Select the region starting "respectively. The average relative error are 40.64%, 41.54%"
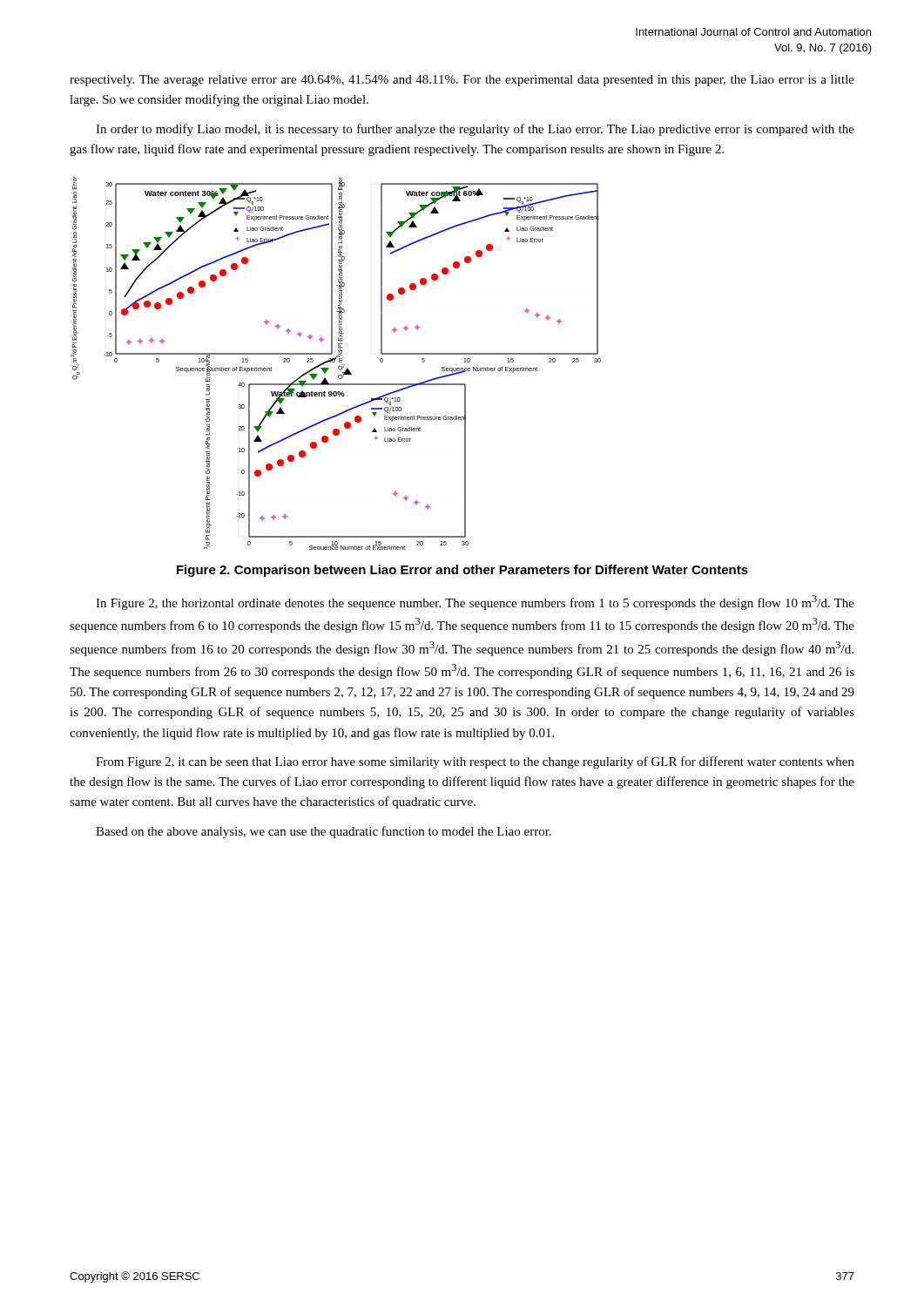 point(462,89)
